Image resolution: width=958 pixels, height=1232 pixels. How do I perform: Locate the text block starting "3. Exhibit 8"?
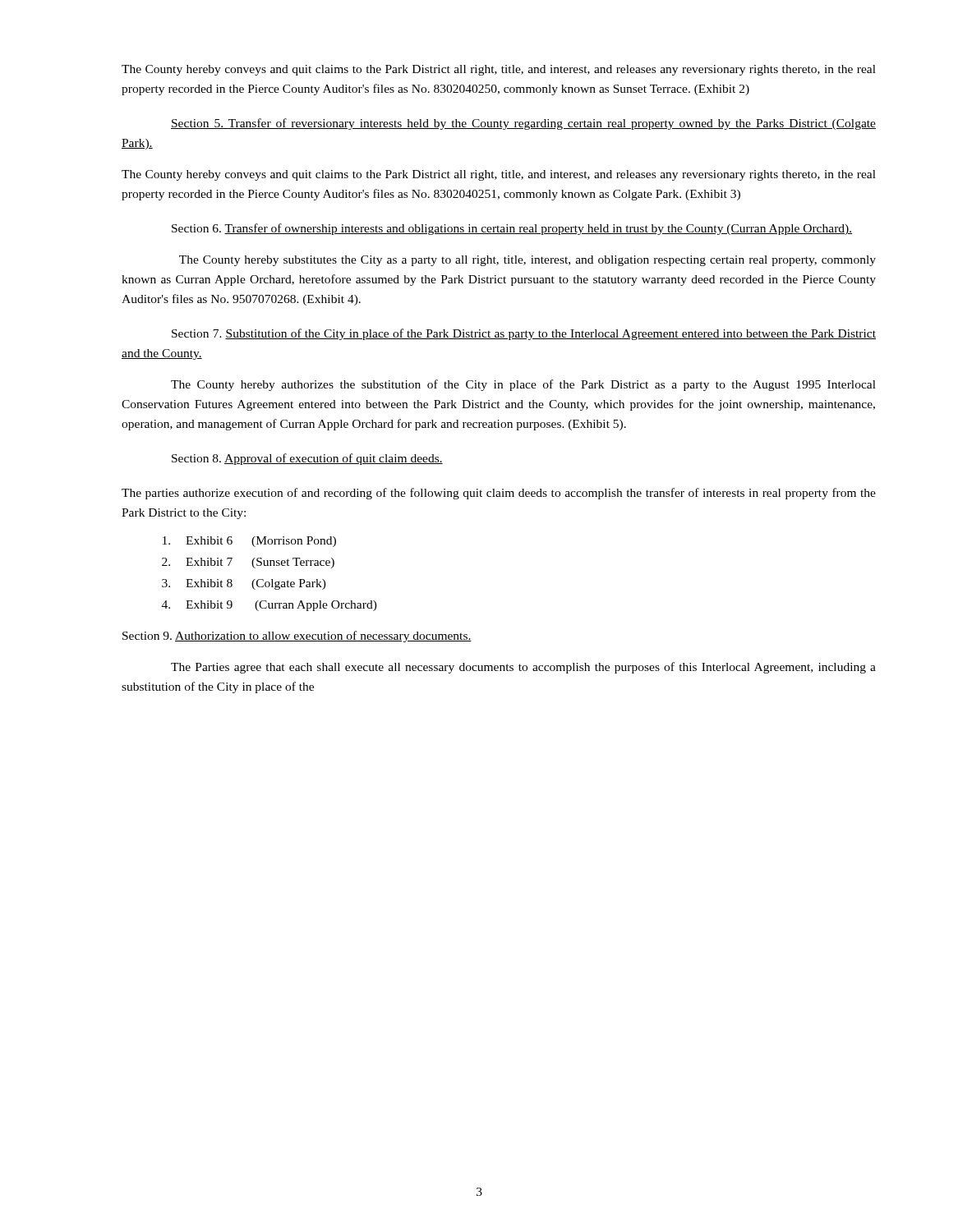pos(212,584)
